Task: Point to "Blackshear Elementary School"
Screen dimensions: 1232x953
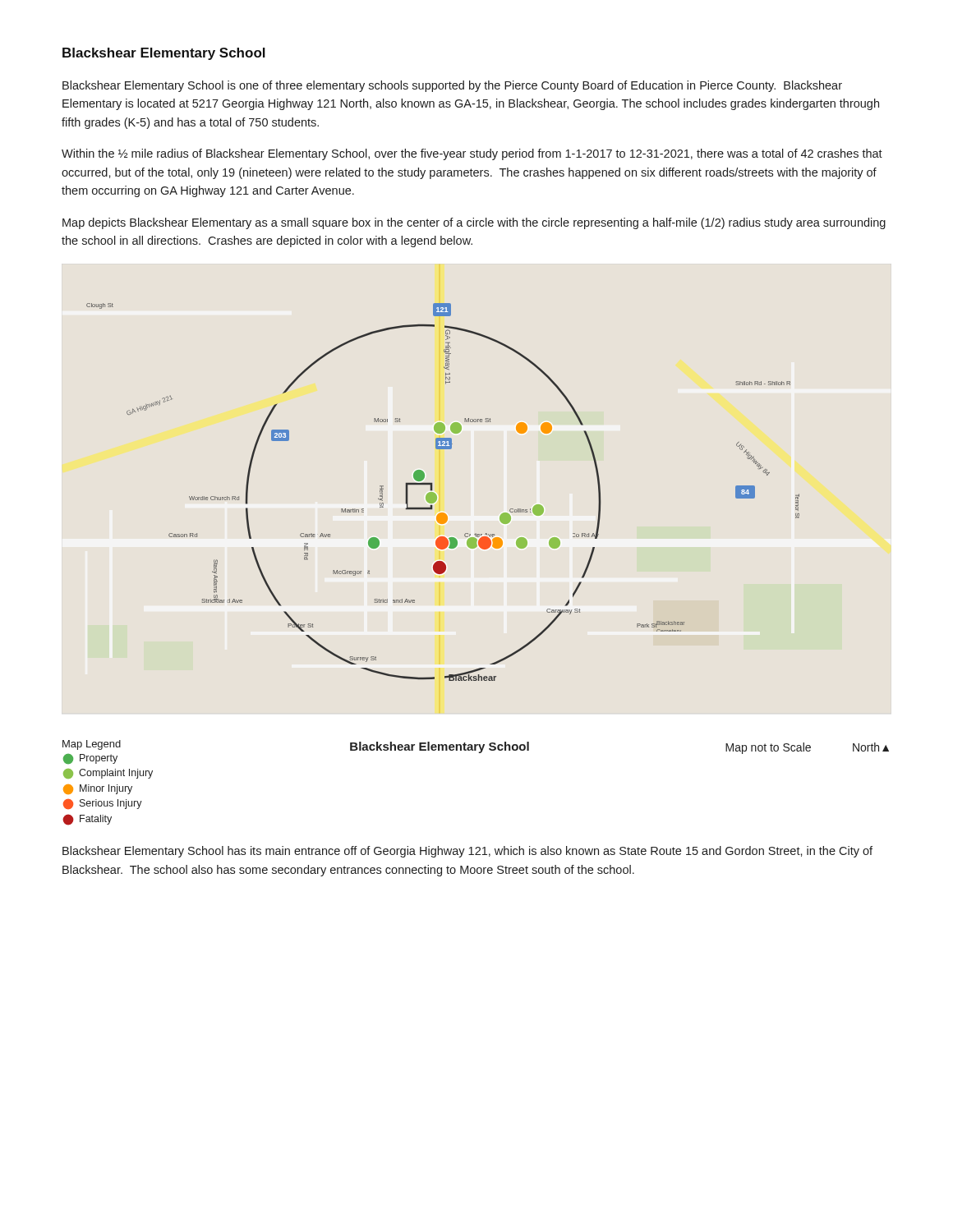Action: pyautogui.click(x=164, y=54)
